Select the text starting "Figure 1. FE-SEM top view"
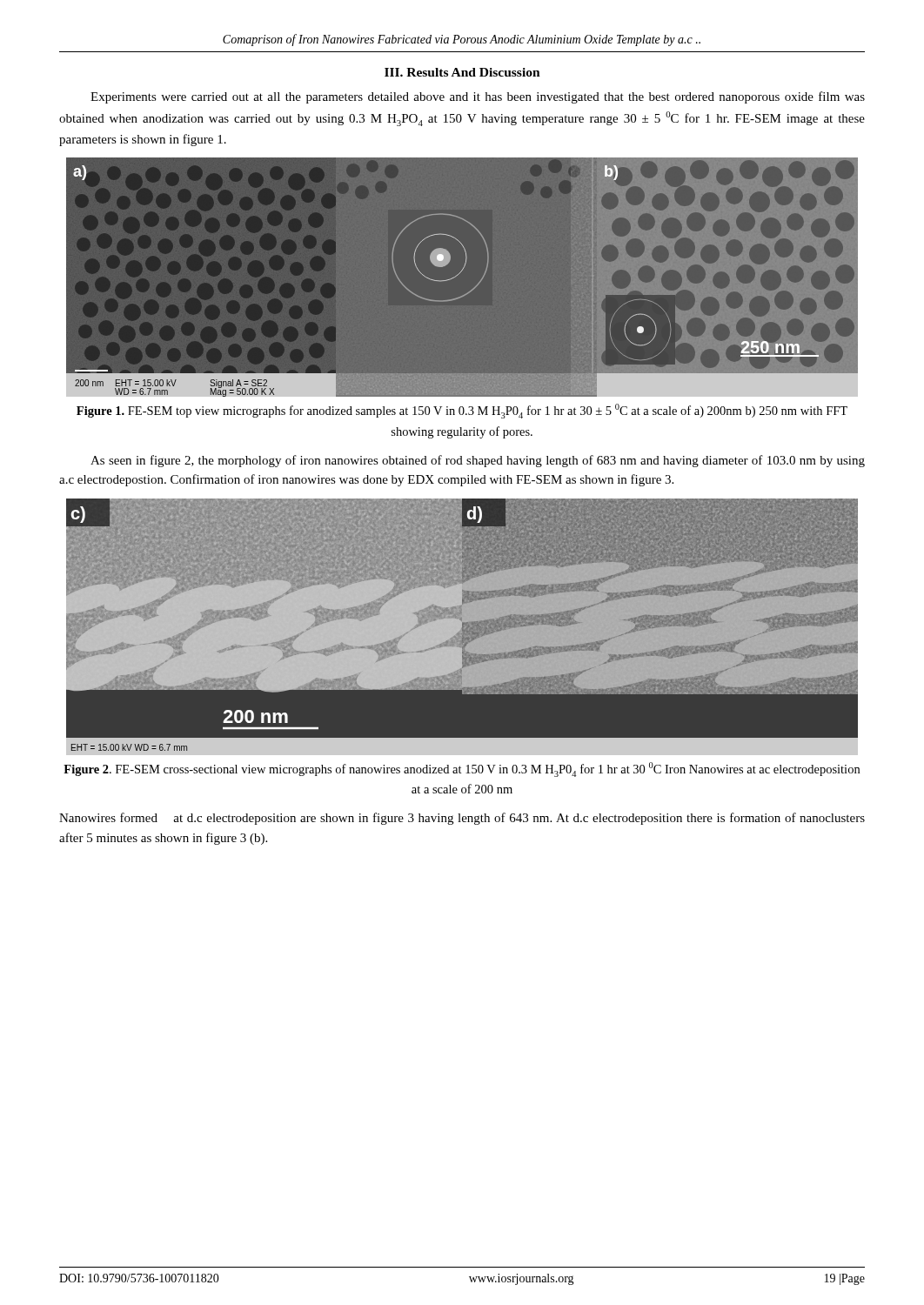 (462, 420)
